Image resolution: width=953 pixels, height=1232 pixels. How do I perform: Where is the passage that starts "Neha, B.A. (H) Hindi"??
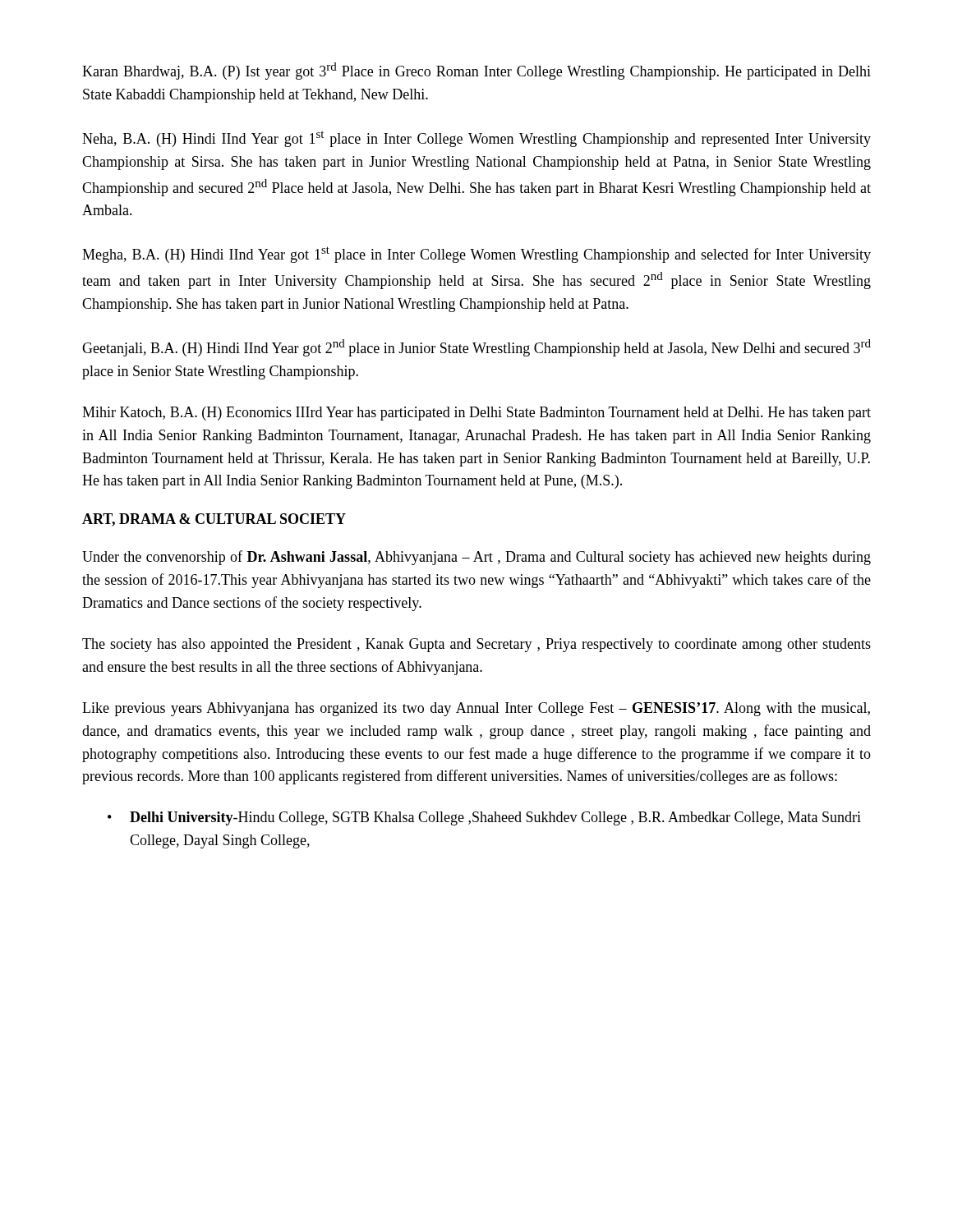[476, 173]
